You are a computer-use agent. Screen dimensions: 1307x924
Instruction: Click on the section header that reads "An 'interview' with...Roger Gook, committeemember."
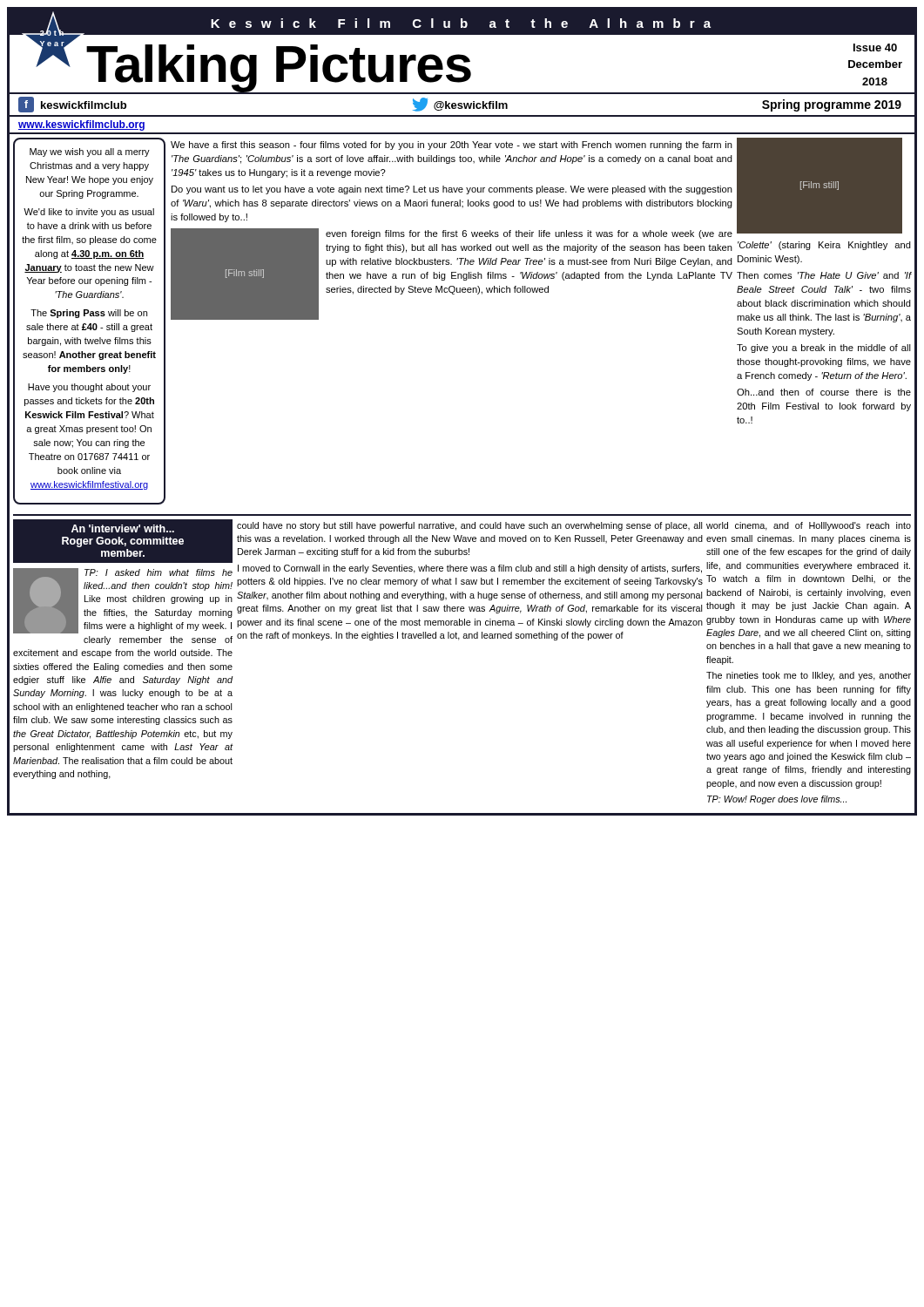123,541
